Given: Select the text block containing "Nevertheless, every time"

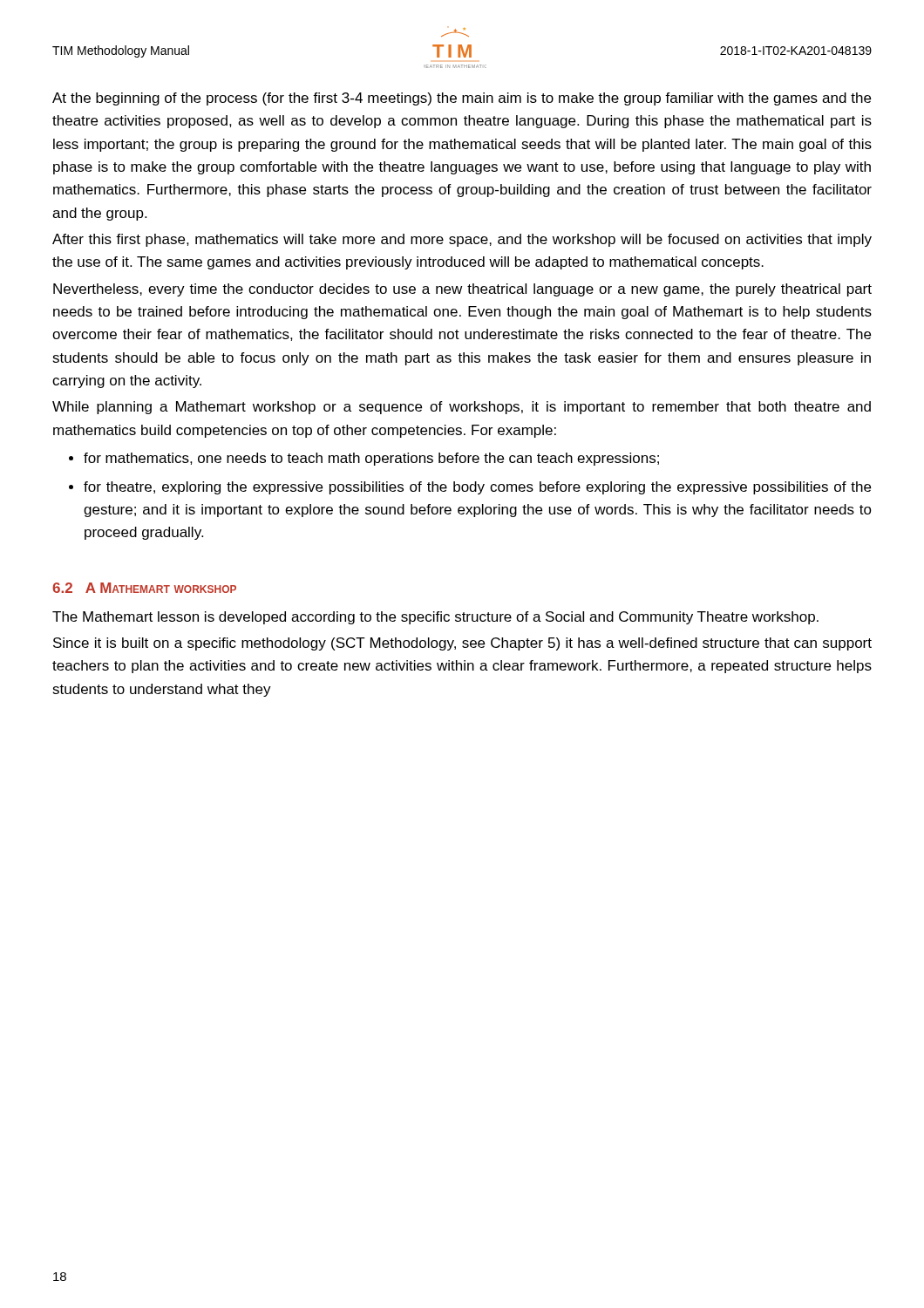Looking at the screenshot, I should click(x=462, y=335).
